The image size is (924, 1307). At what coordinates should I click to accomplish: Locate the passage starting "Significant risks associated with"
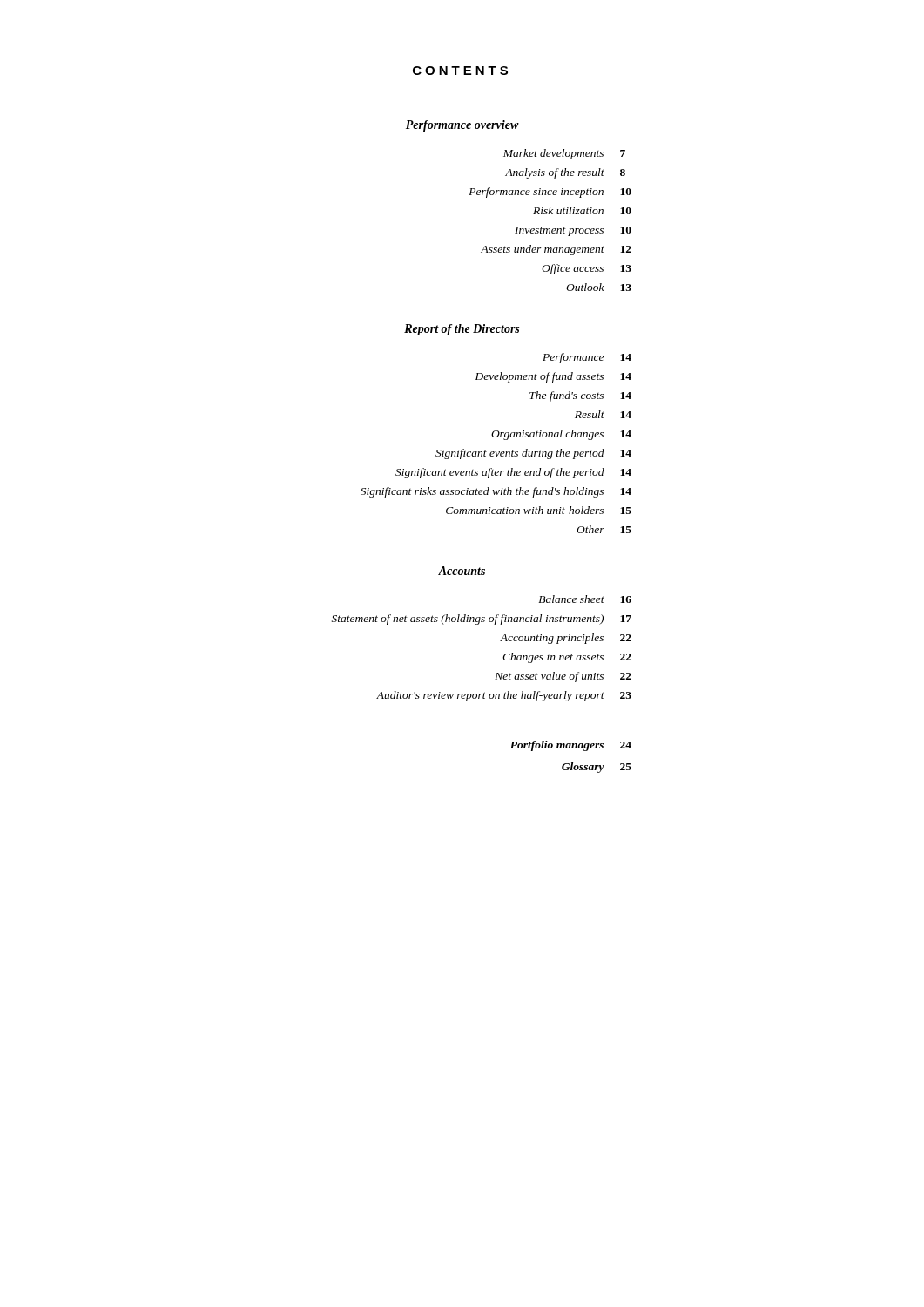pyautogui.click(x=462, y=492)
